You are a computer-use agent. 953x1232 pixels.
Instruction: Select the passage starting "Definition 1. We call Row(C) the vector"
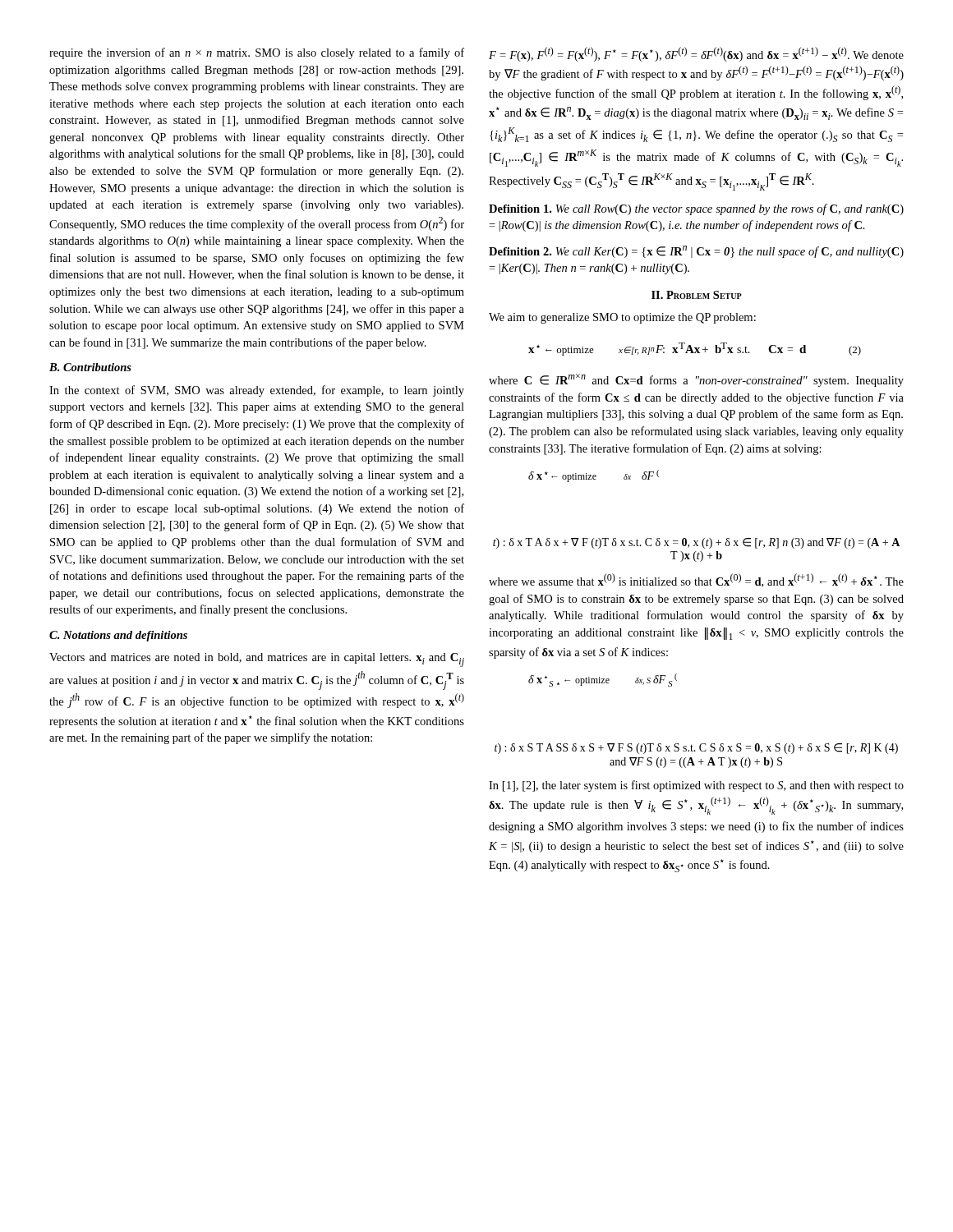coord(696,217)
